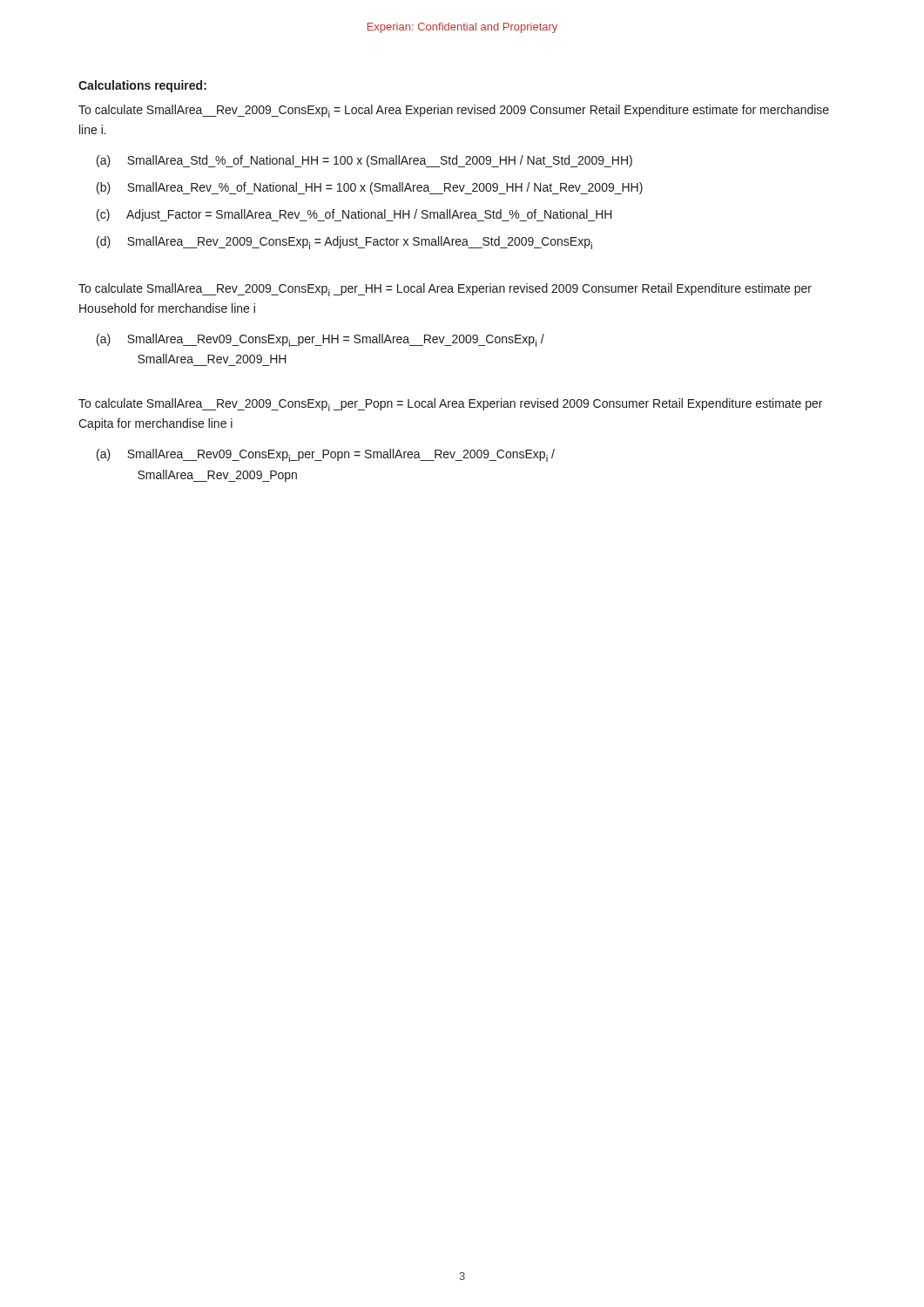924x1307 pixels.
Task: Click on the block starting "To calculate SmallArea__Rev_2009_ConsExpi _per_HH = Local Area Experian"
Action: (x=445, y=298)
